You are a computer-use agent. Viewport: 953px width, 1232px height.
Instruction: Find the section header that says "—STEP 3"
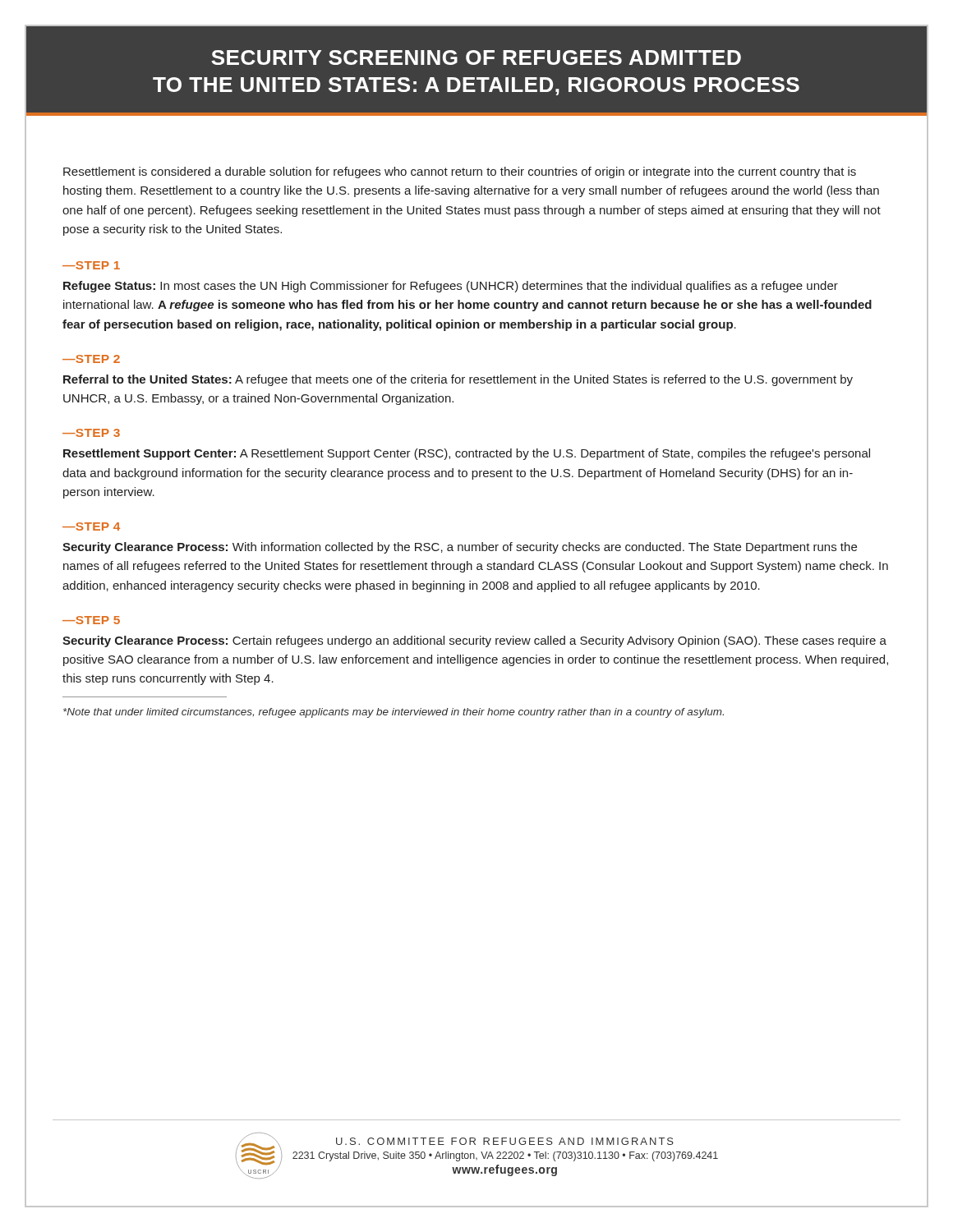coord(91,433)
